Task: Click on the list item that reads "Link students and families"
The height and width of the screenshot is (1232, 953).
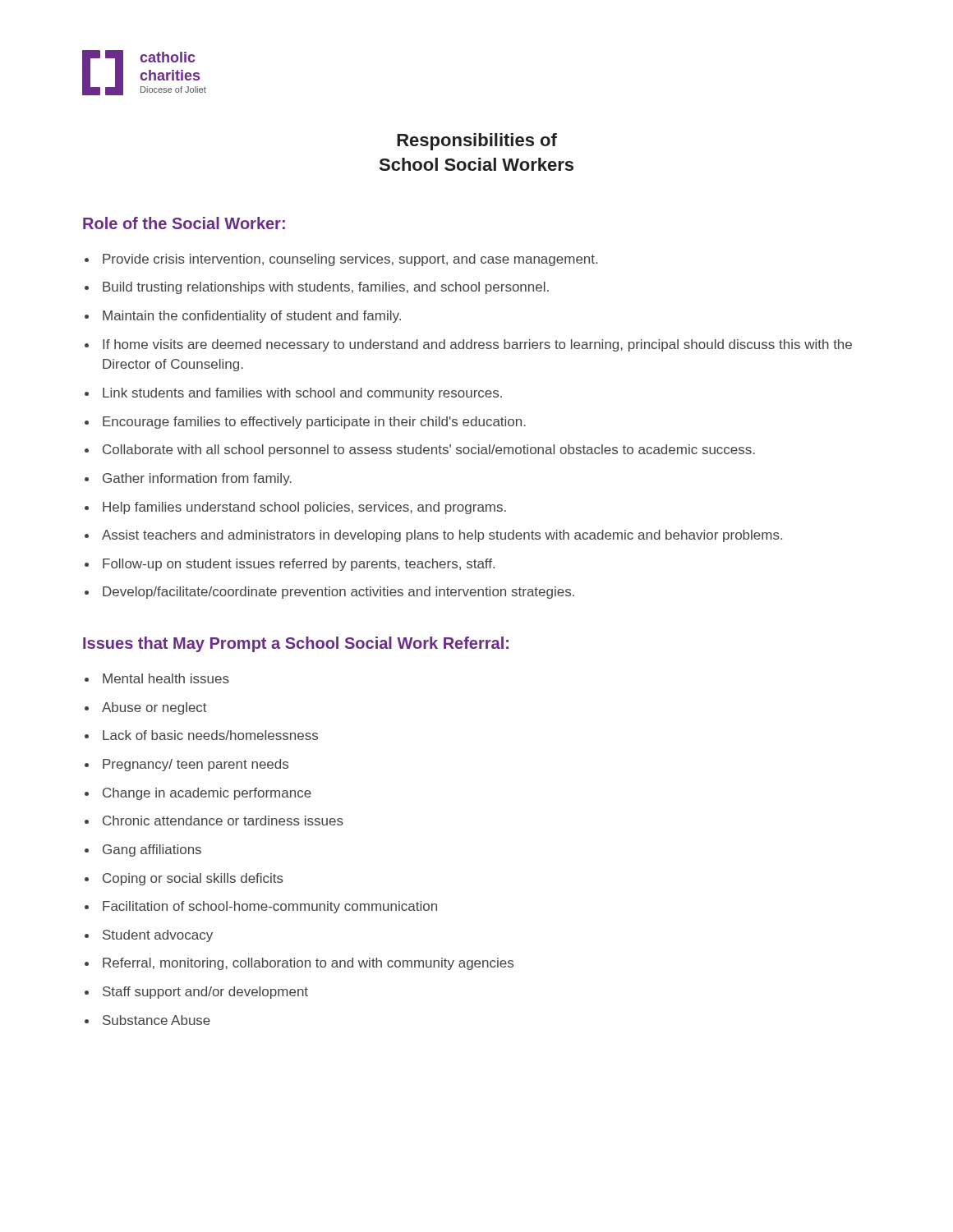Action: tap(485, 393)
